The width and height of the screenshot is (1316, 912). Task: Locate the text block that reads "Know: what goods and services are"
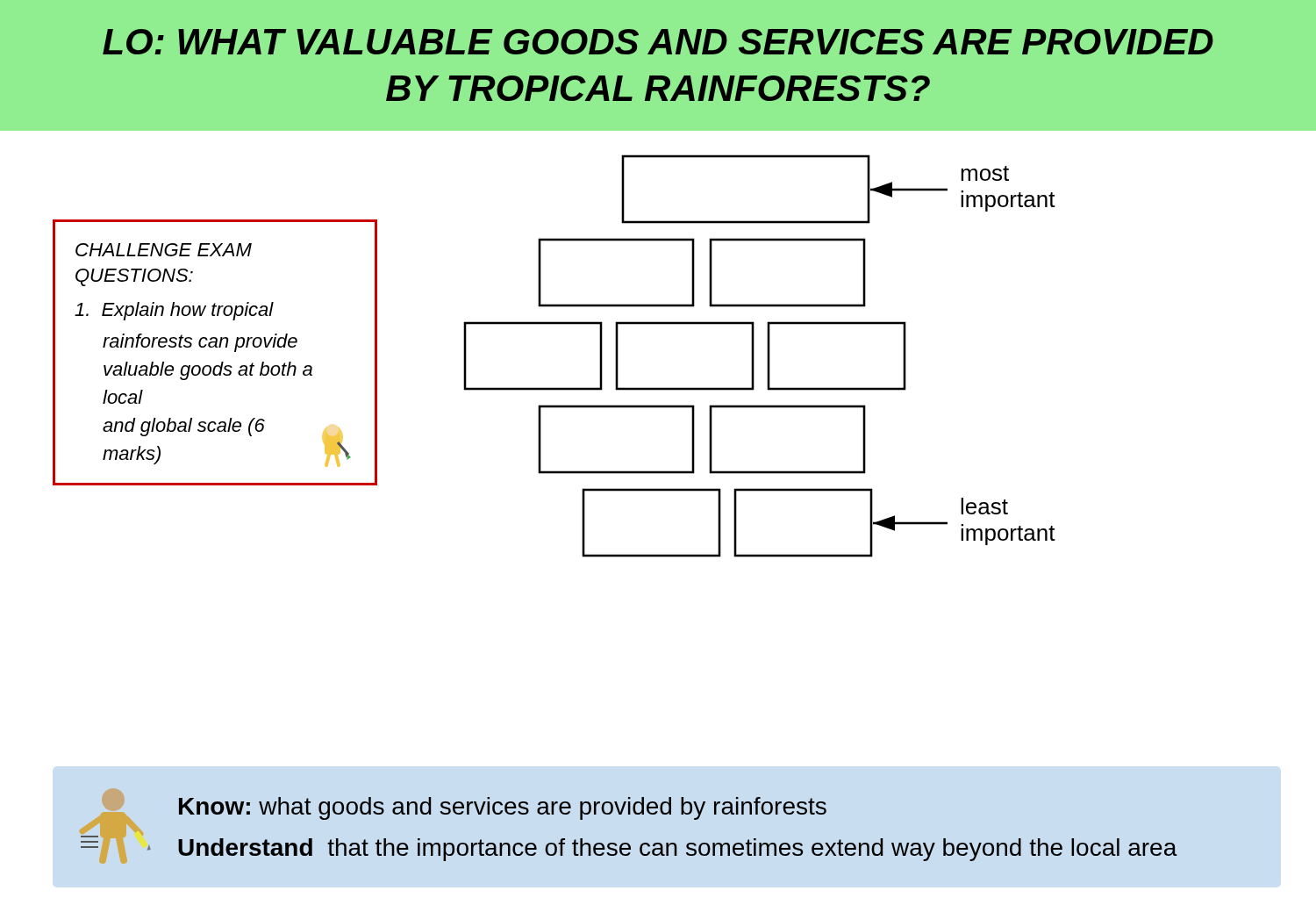(x=663, y=827)
